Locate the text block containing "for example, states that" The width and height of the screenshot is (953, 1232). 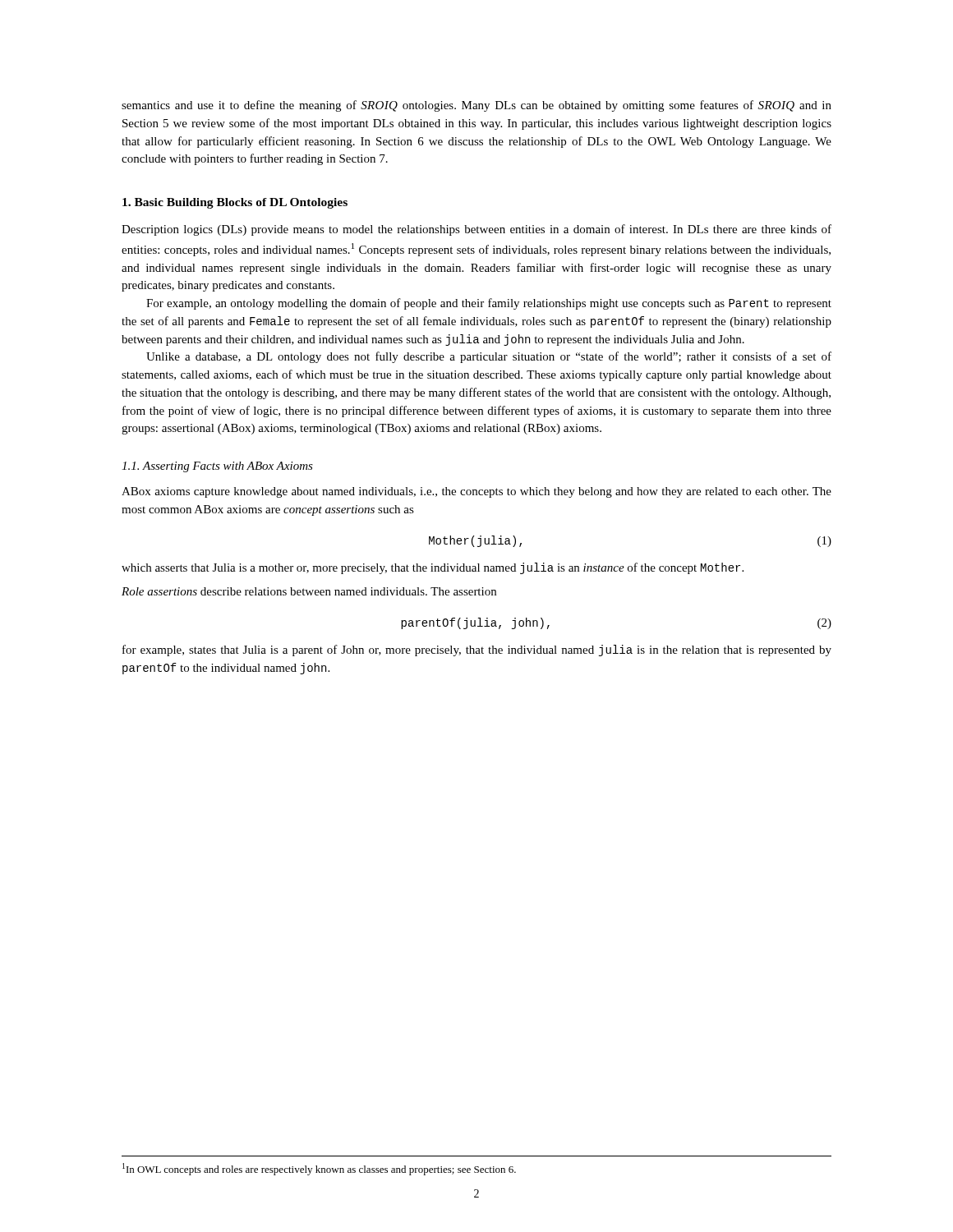tap(476, 659)
